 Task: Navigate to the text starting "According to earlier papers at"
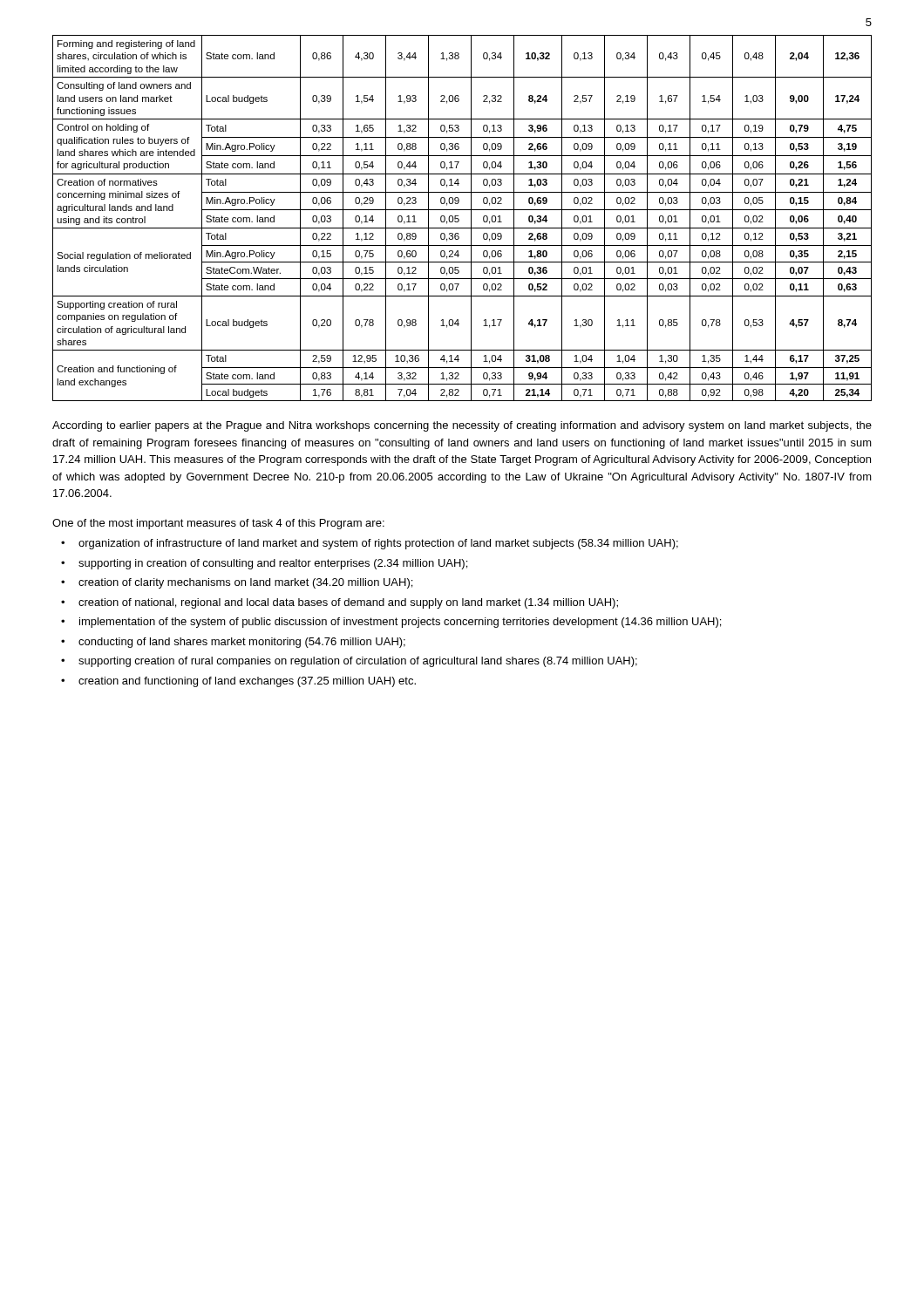click(x=462, y=459)
